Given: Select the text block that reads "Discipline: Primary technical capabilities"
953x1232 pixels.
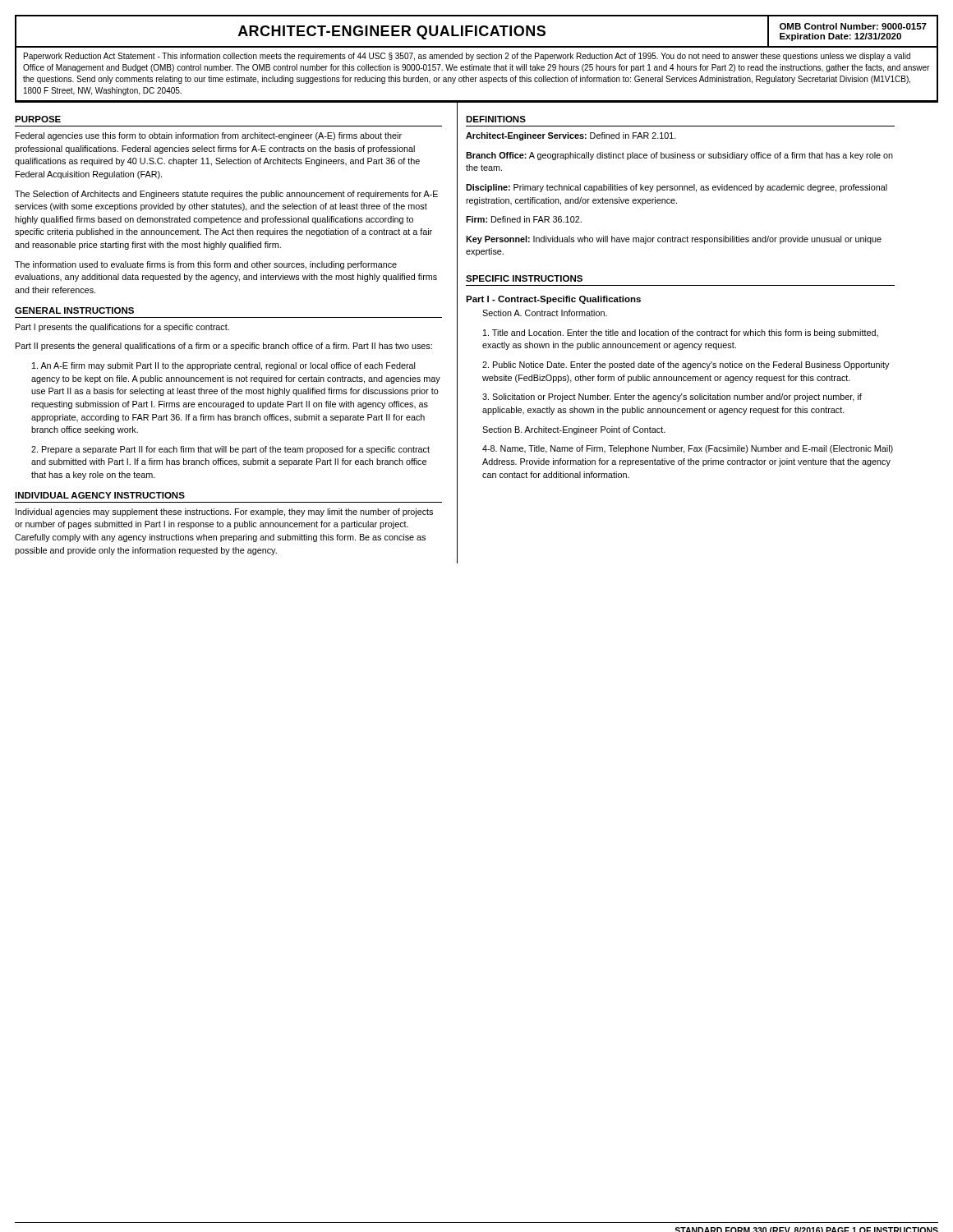Looking at the screenshot, I should (x=677, y=194).
